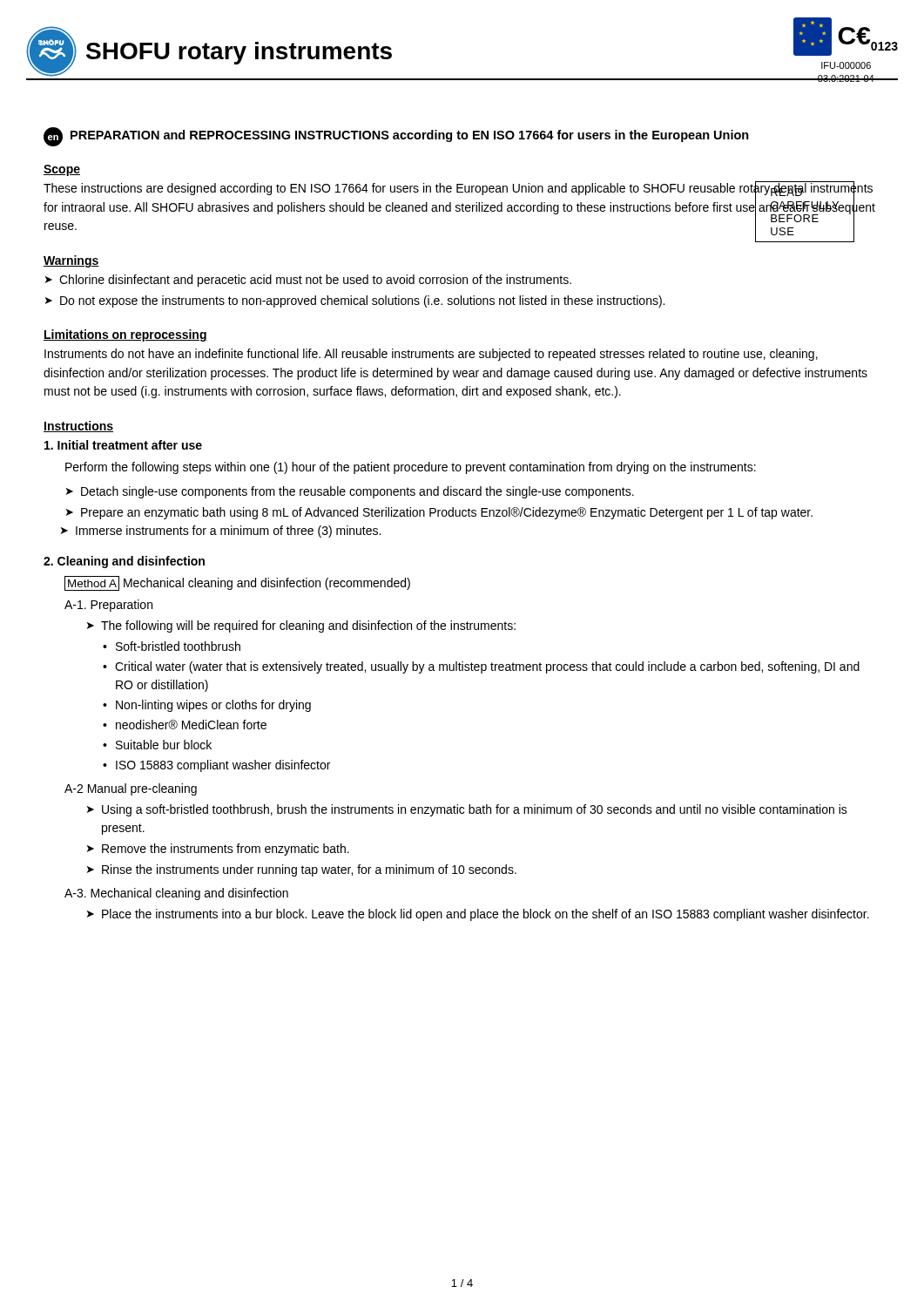The width and height of the screenshot is (924, 1307).
Task: Locate the passage starting "Cleaning and disinfection"
Action: pos(125,561)
